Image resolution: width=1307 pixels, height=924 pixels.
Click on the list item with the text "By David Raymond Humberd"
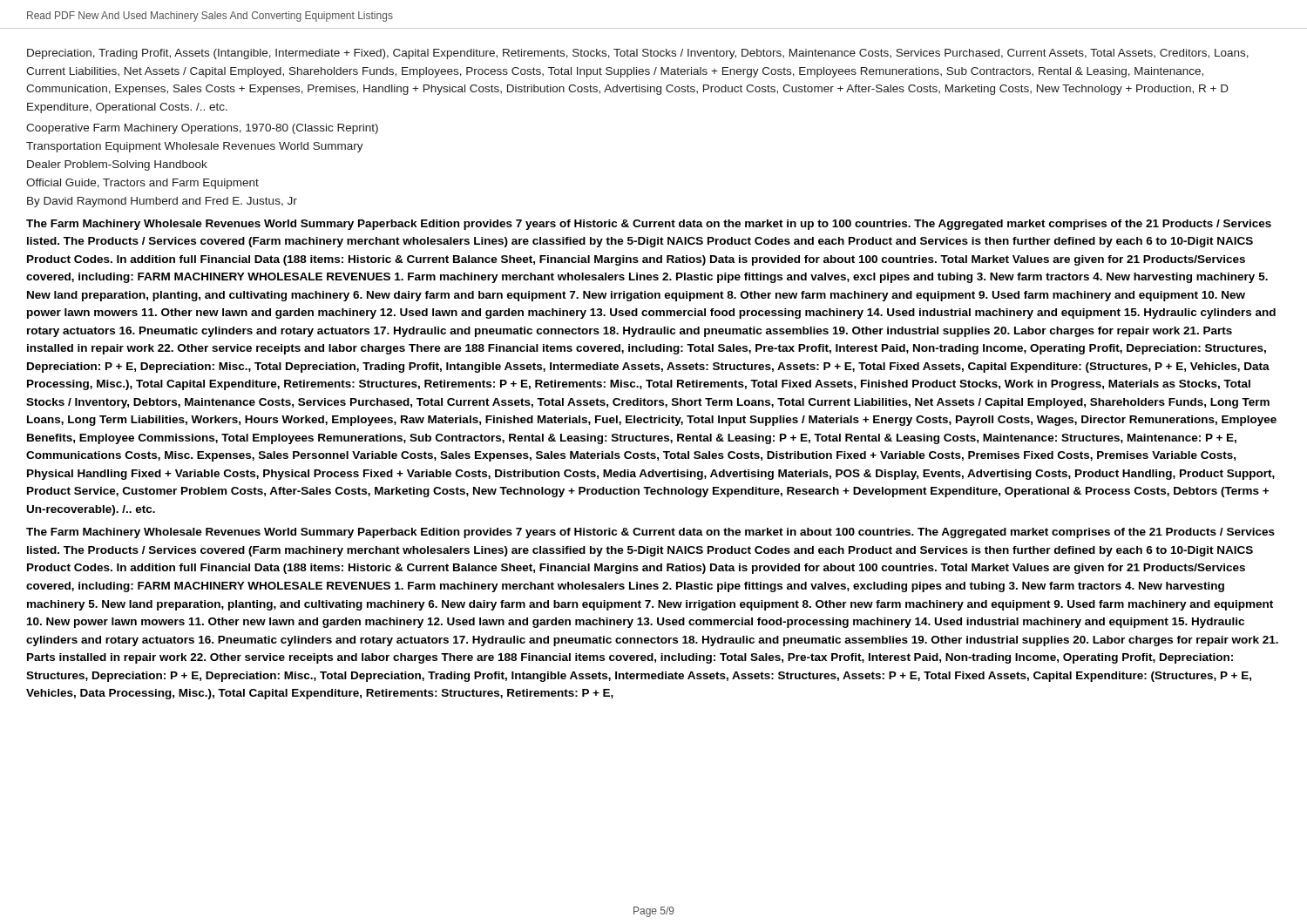tap(161, 201)
